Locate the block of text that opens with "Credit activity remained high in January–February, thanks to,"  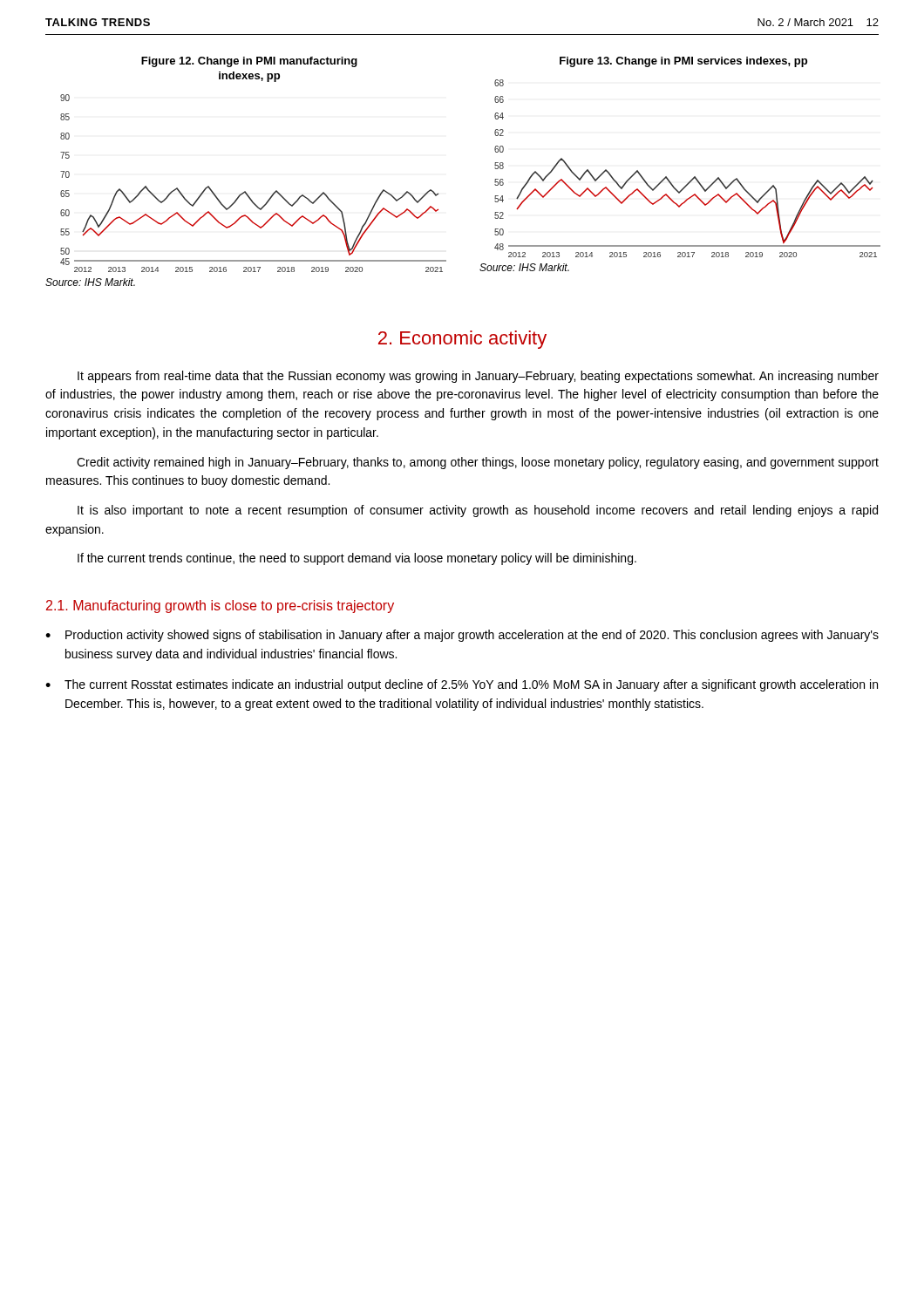[x=462, y=471]
